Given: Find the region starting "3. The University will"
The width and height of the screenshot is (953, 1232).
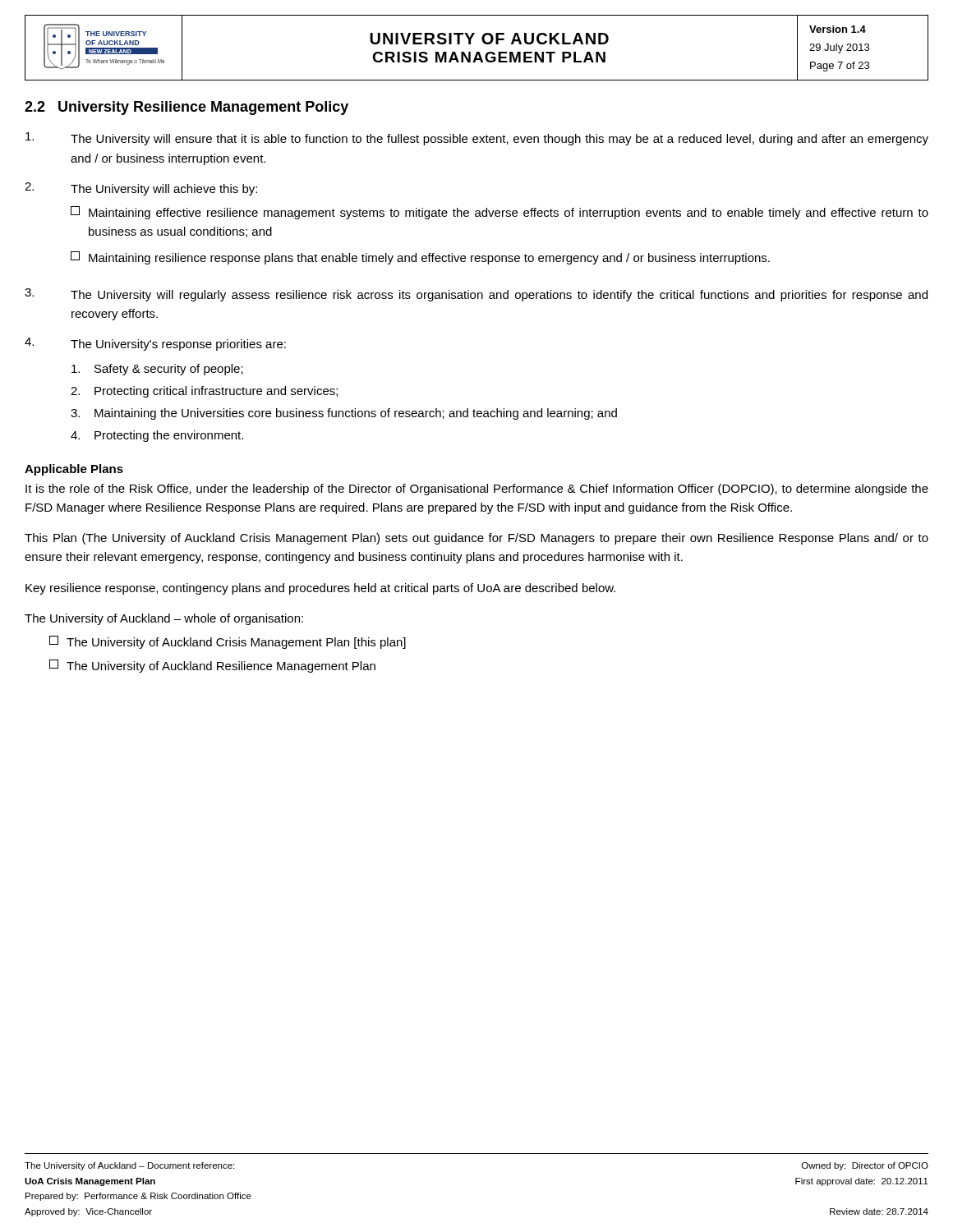Looking at the screenshot, I should coord(476,304).
